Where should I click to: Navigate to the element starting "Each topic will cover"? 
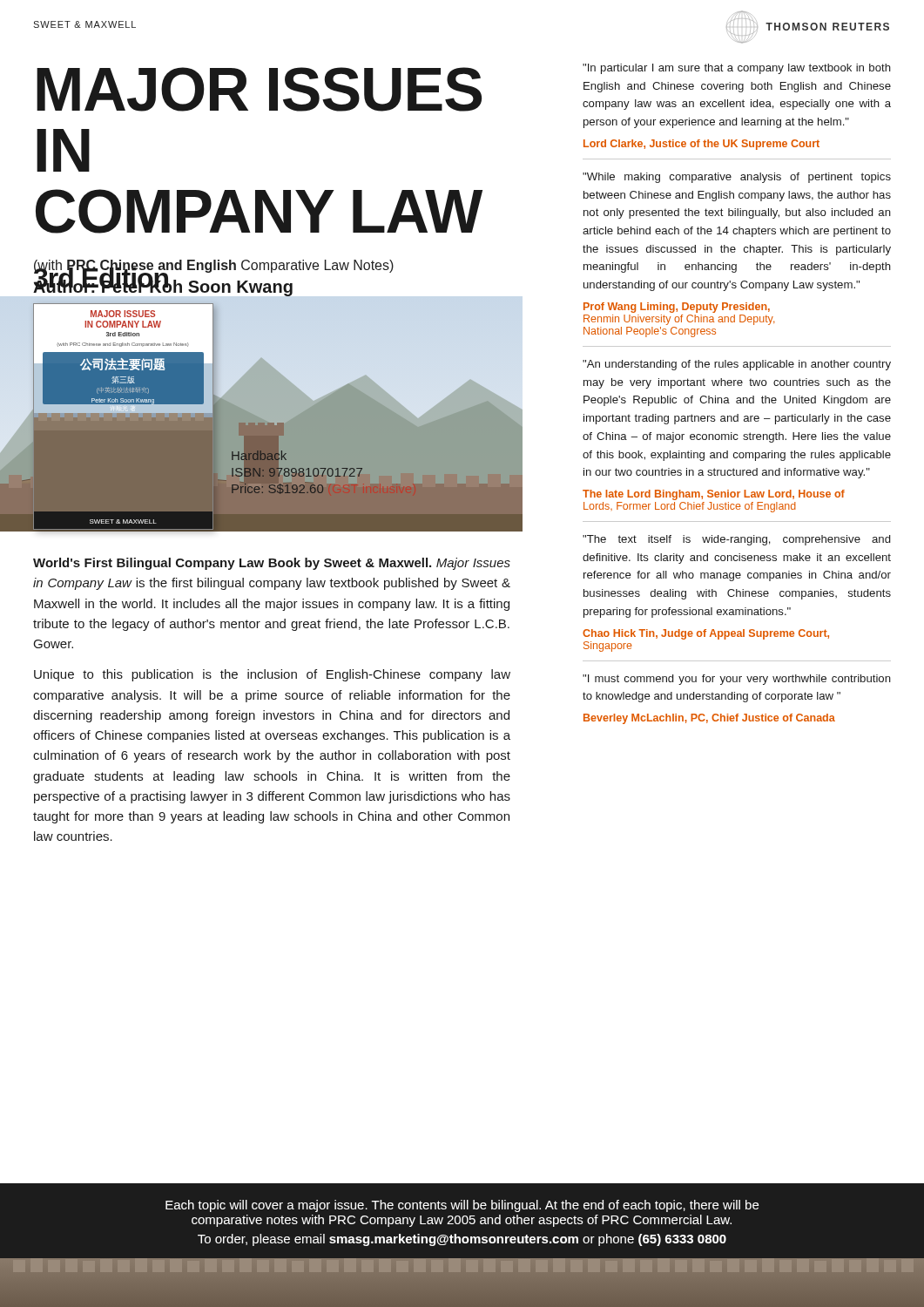tap(462, 1212)
